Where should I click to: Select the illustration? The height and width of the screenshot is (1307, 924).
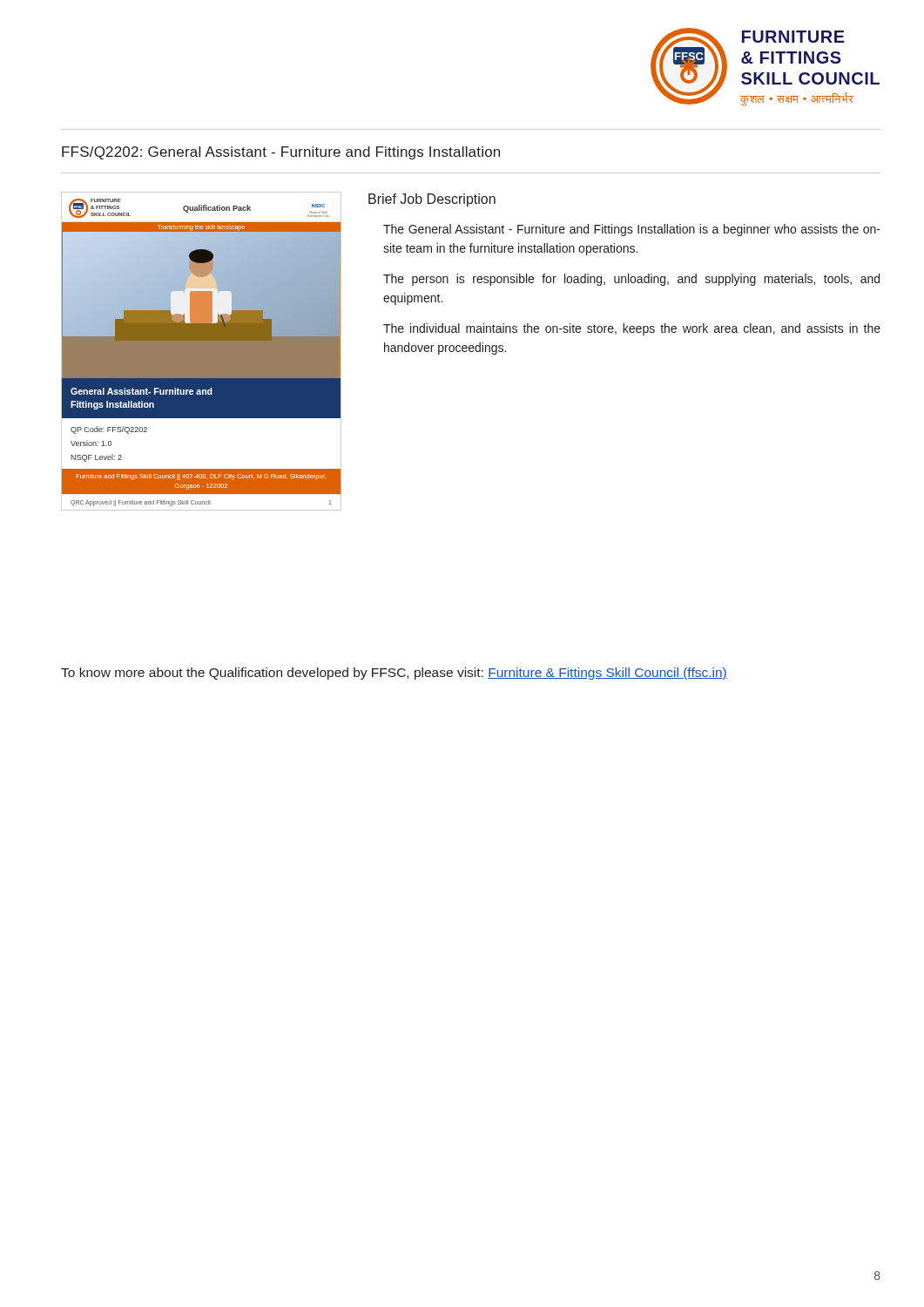tap(201, 351)
